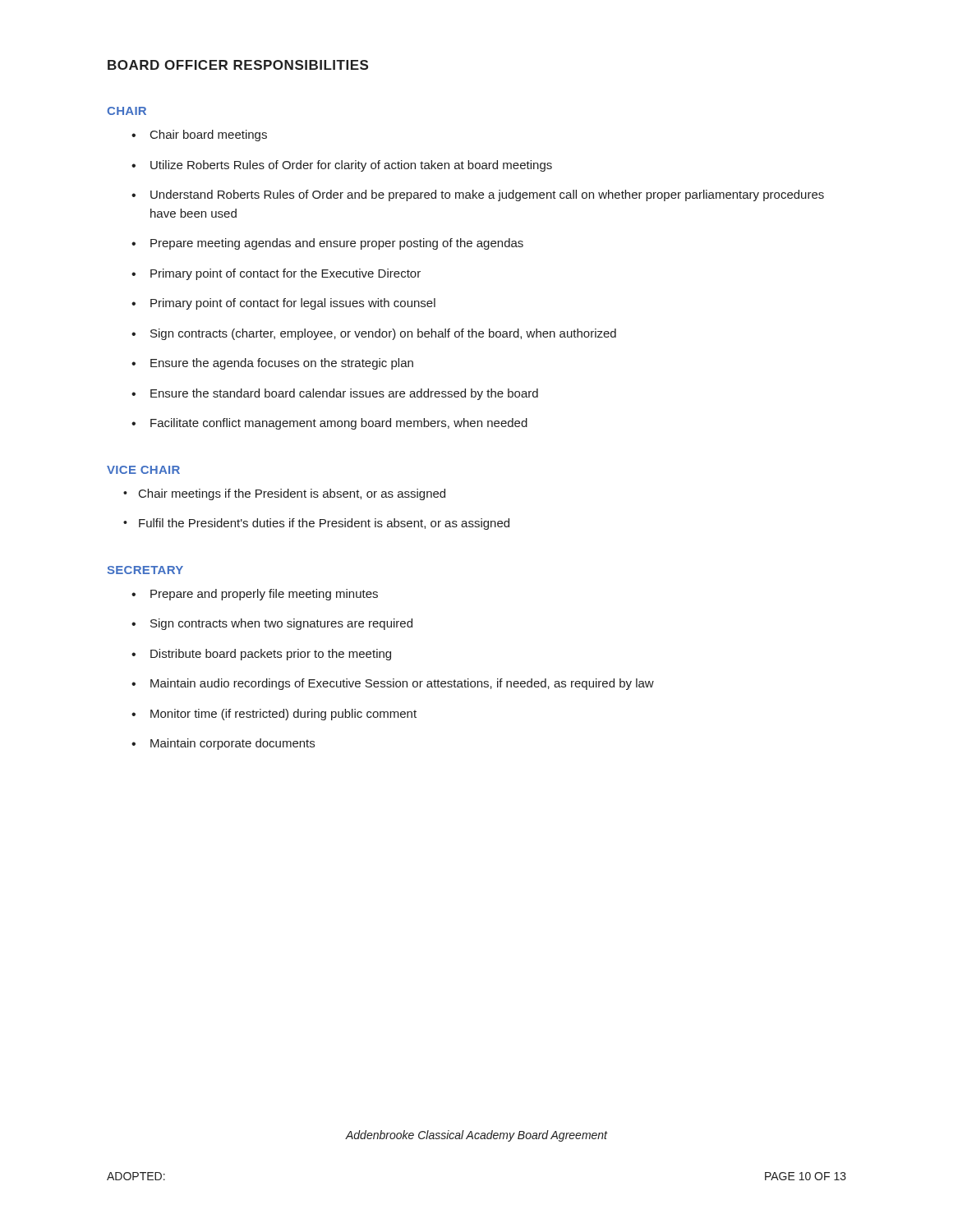The height and width of the screenshot is (1232, 953).
Task: Locate the list item that reads "Chair board meetings"
Action: point(208,134)
